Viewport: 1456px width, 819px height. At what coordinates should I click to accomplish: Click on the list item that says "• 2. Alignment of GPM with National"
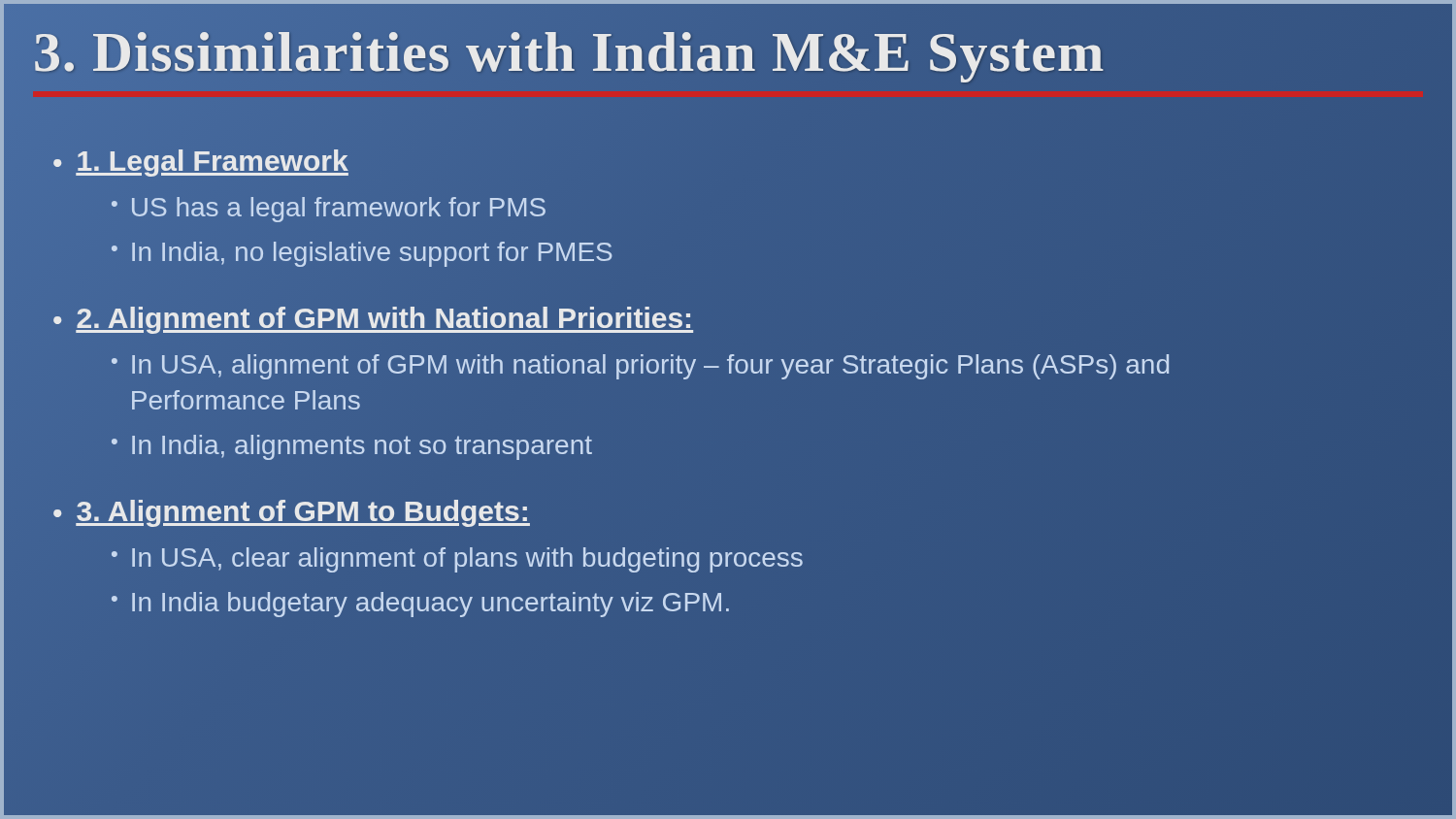[373, 319]
